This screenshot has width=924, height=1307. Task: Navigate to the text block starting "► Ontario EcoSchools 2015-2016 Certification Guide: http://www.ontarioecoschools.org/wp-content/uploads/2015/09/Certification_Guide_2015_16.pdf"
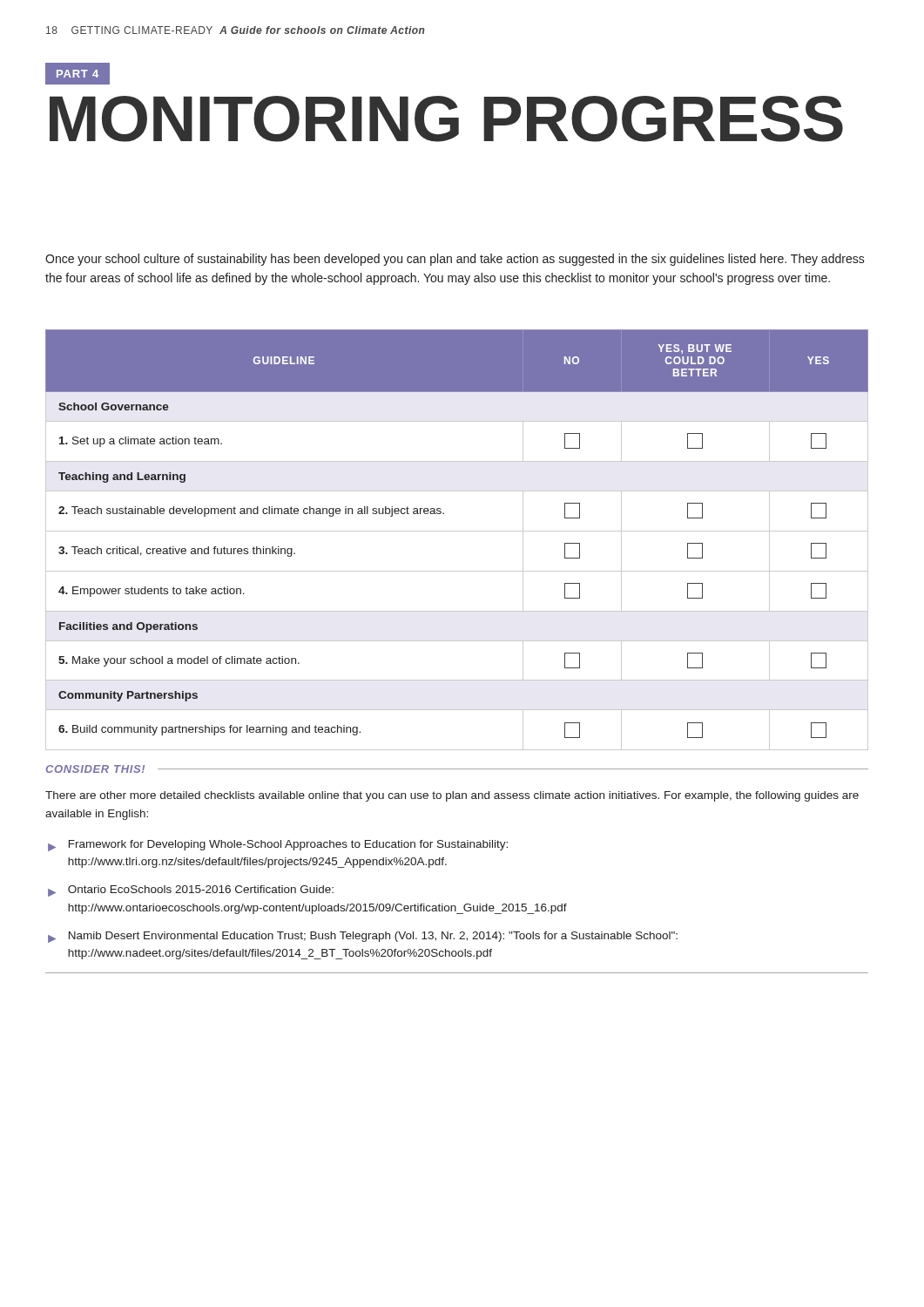(x=457, y=899)
